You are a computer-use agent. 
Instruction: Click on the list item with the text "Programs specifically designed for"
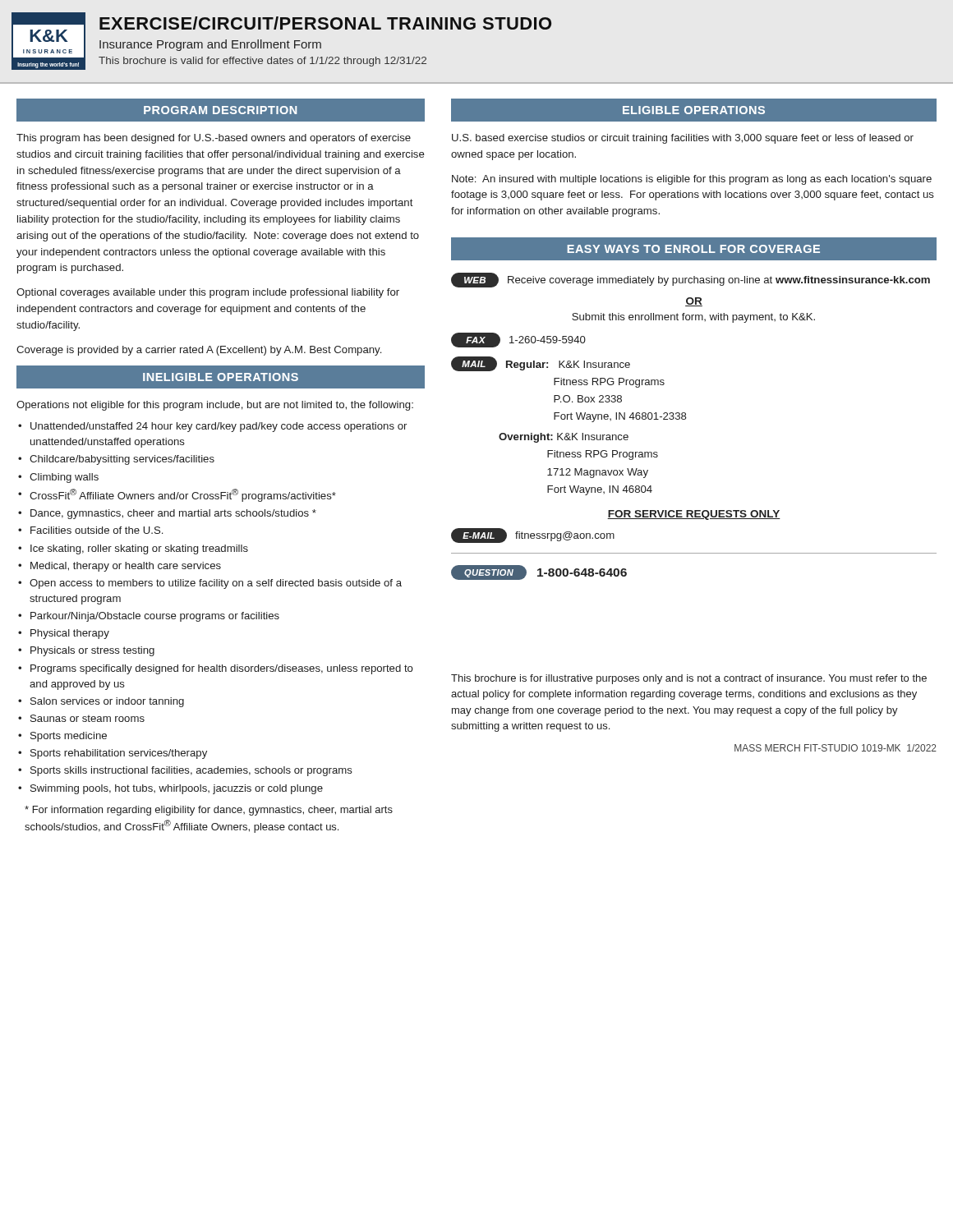221,676
